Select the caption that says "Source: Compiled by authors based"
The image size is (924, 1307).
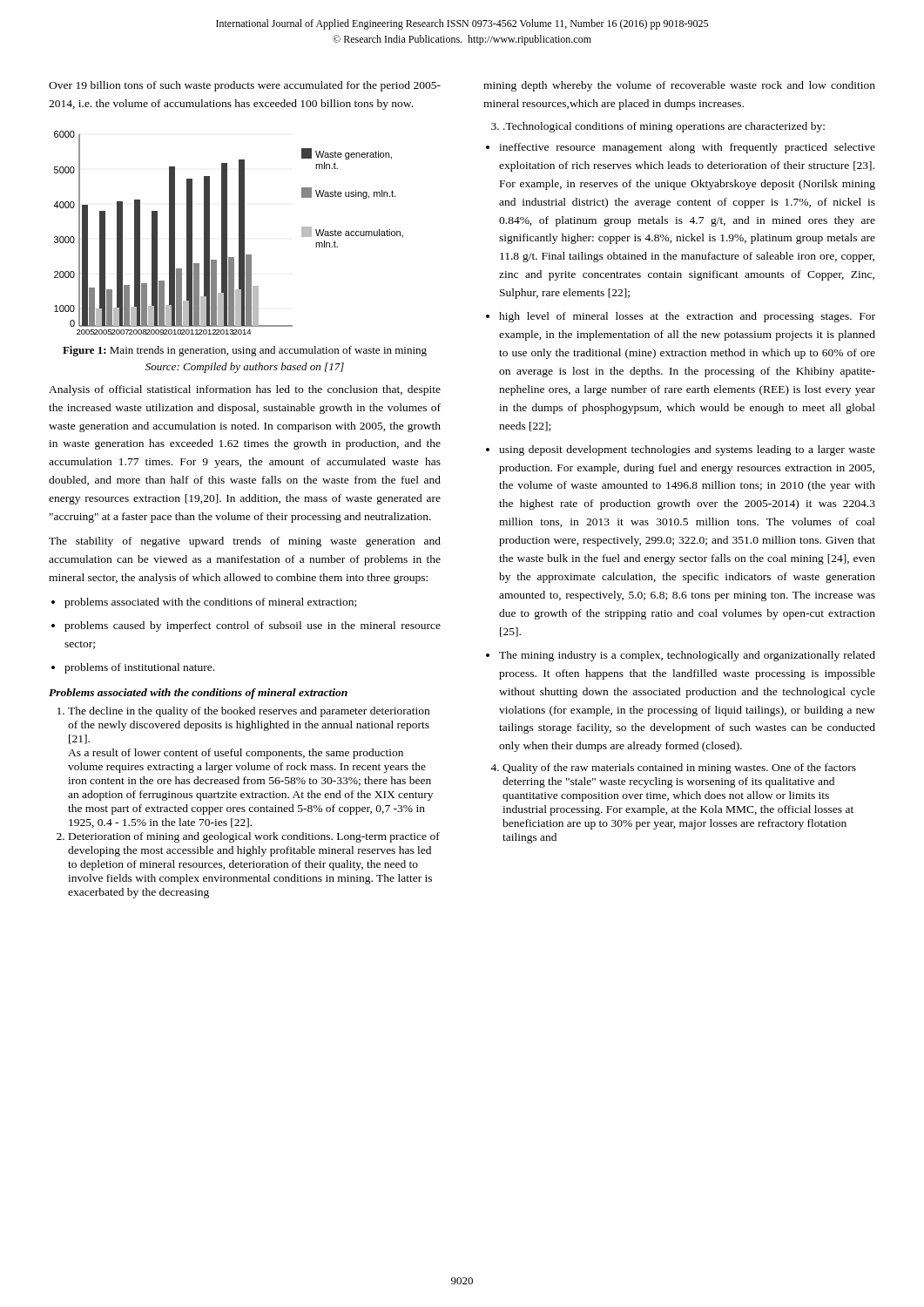point(245,366)
